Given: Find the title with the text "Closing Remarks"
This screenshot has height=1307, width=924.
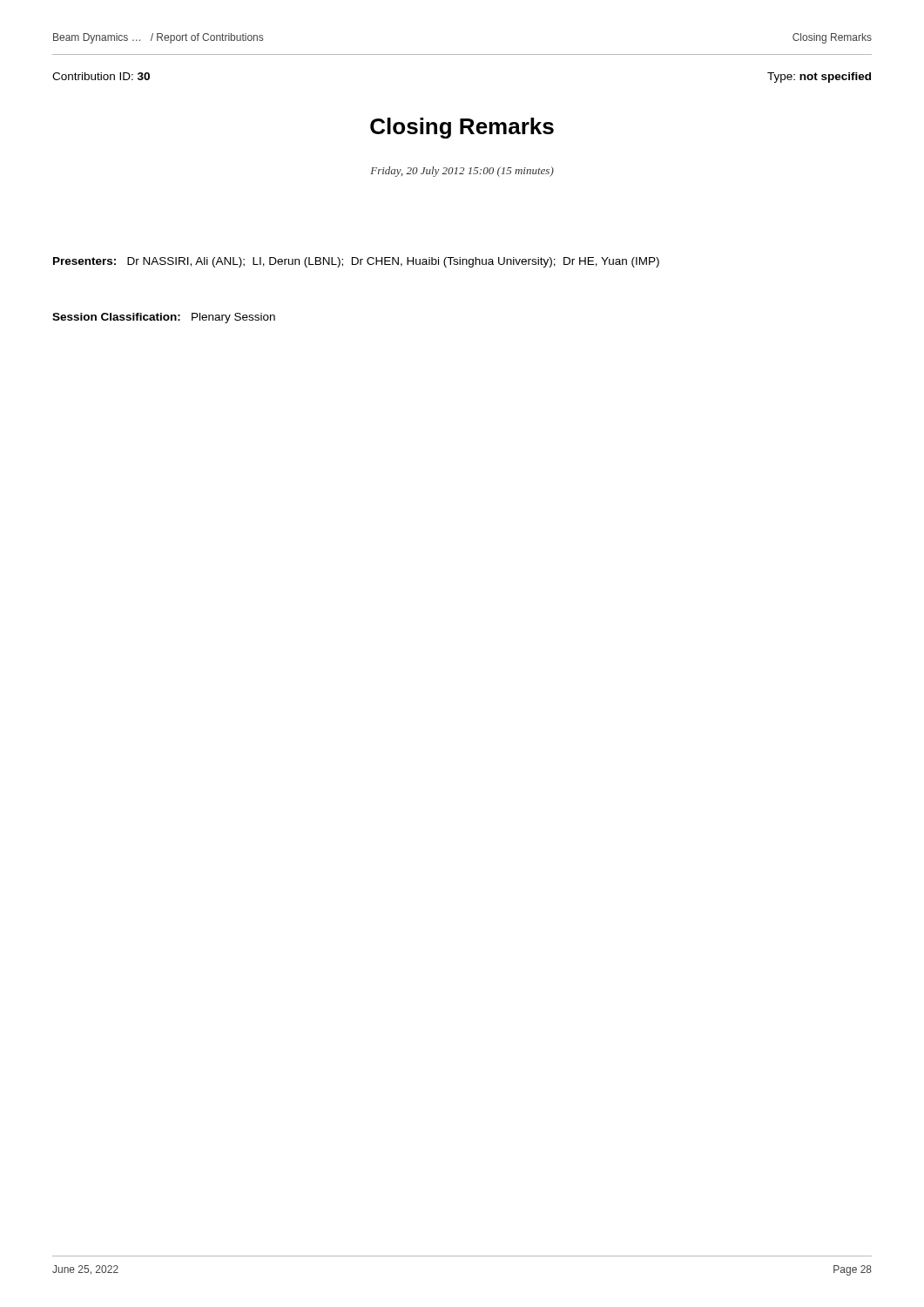Looking at the screenshot, I should point(462,127).
